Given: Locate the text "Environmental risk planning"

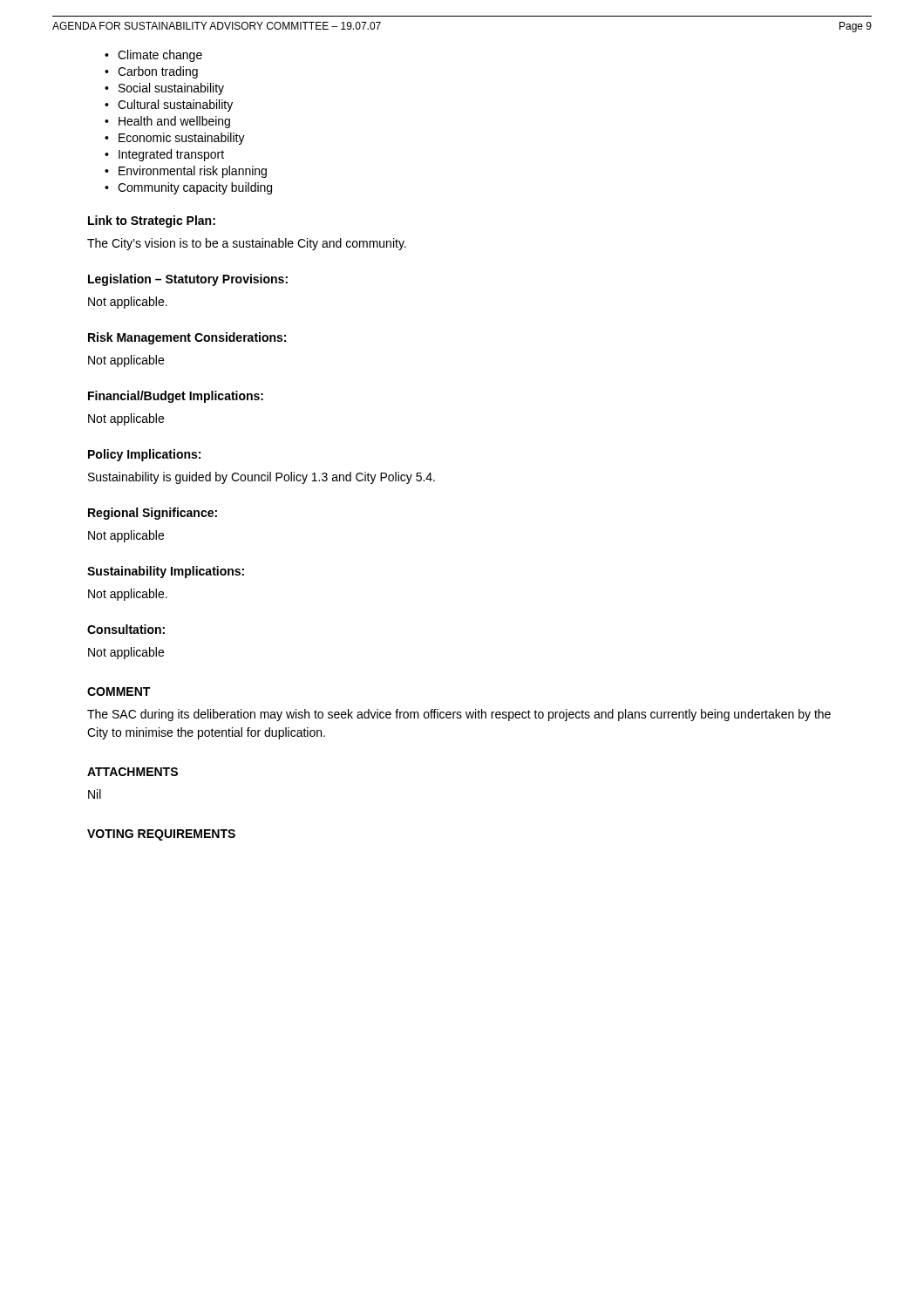Looking at the screenshot, I should 186,172.
